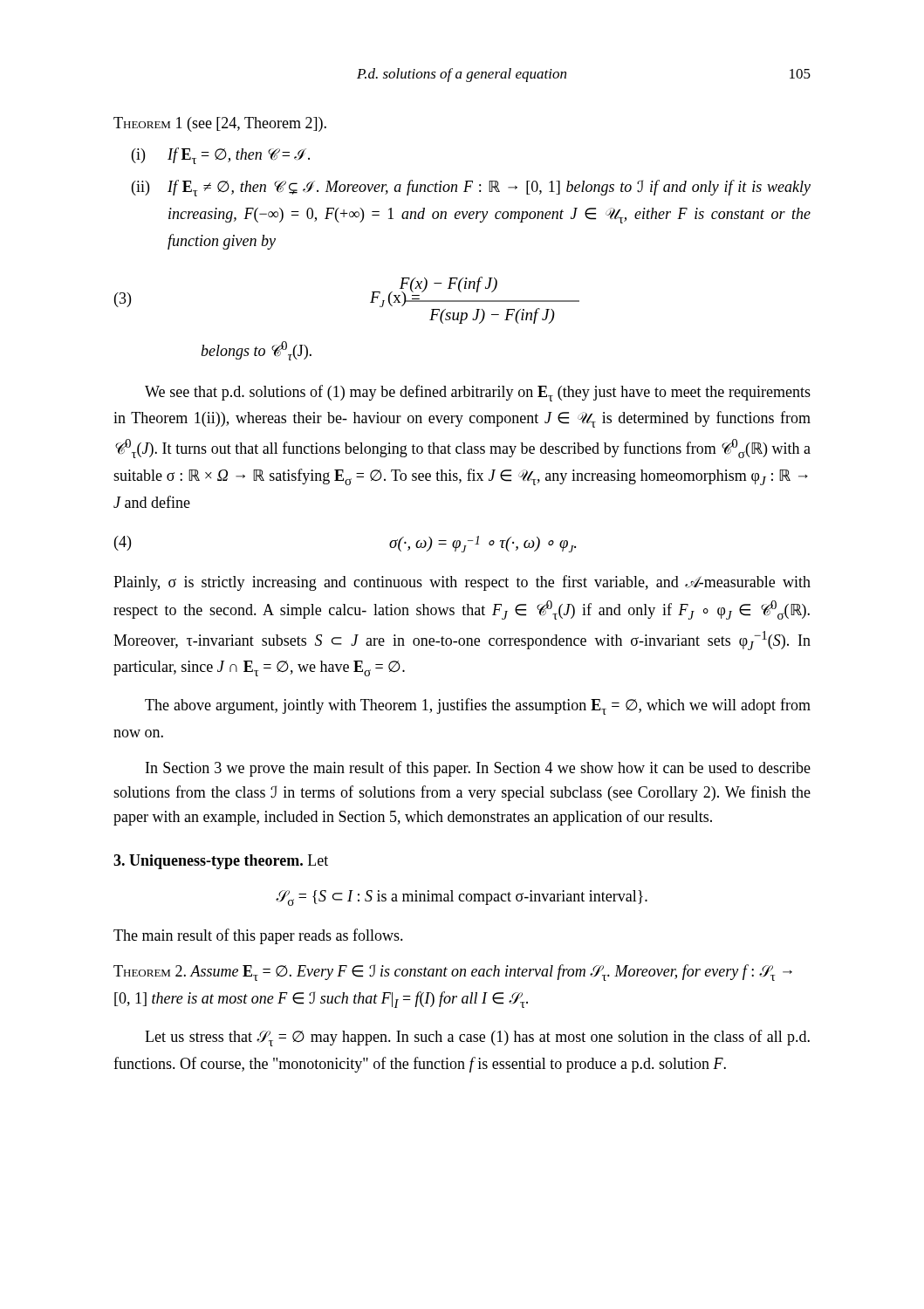
Task: Locate the list item that says "(i) If Eτ"
Action: pyautogui.click(x=221, y=157)
